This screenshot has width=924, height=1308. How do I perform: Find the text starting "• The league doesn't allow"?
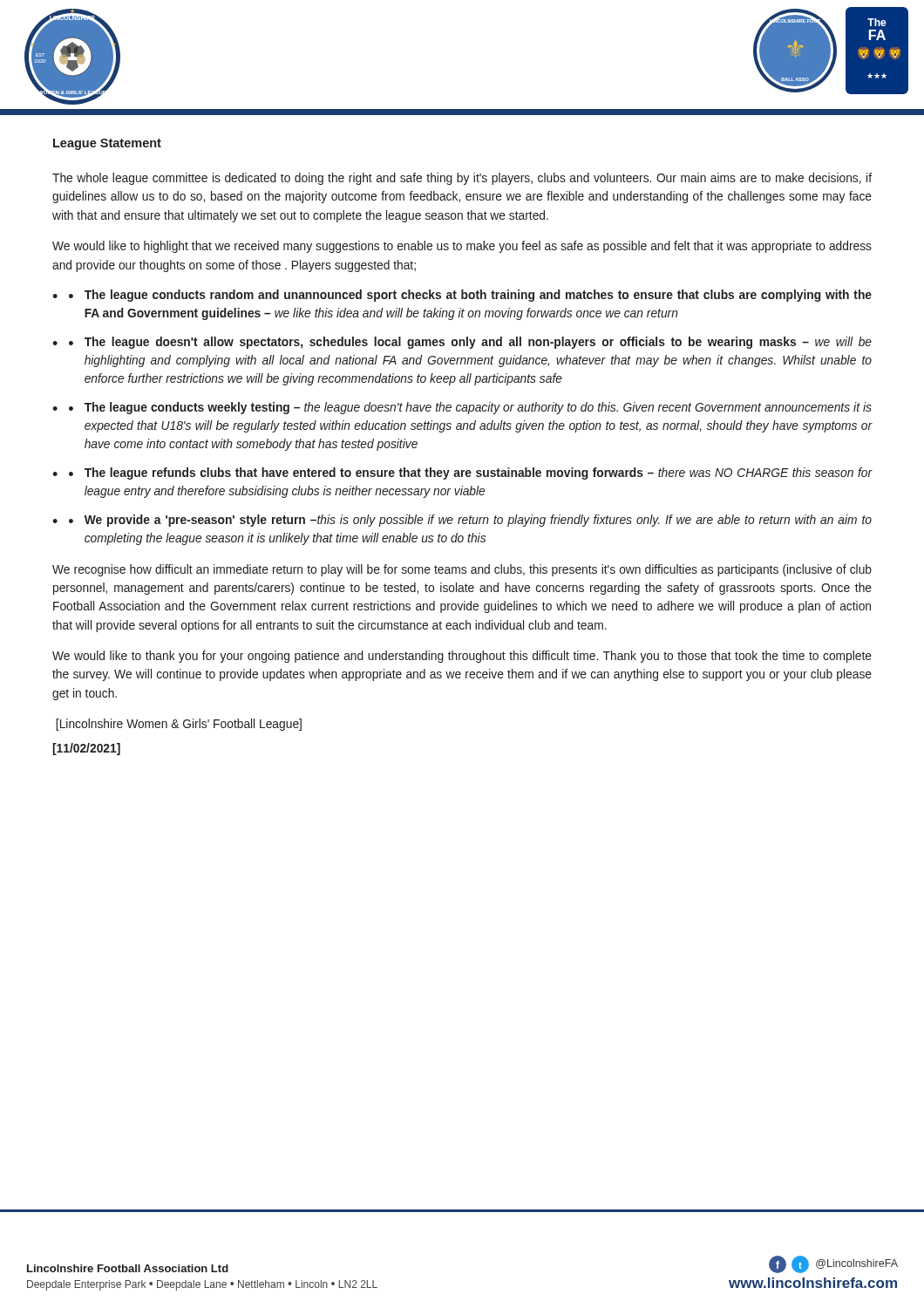[470, 361]
